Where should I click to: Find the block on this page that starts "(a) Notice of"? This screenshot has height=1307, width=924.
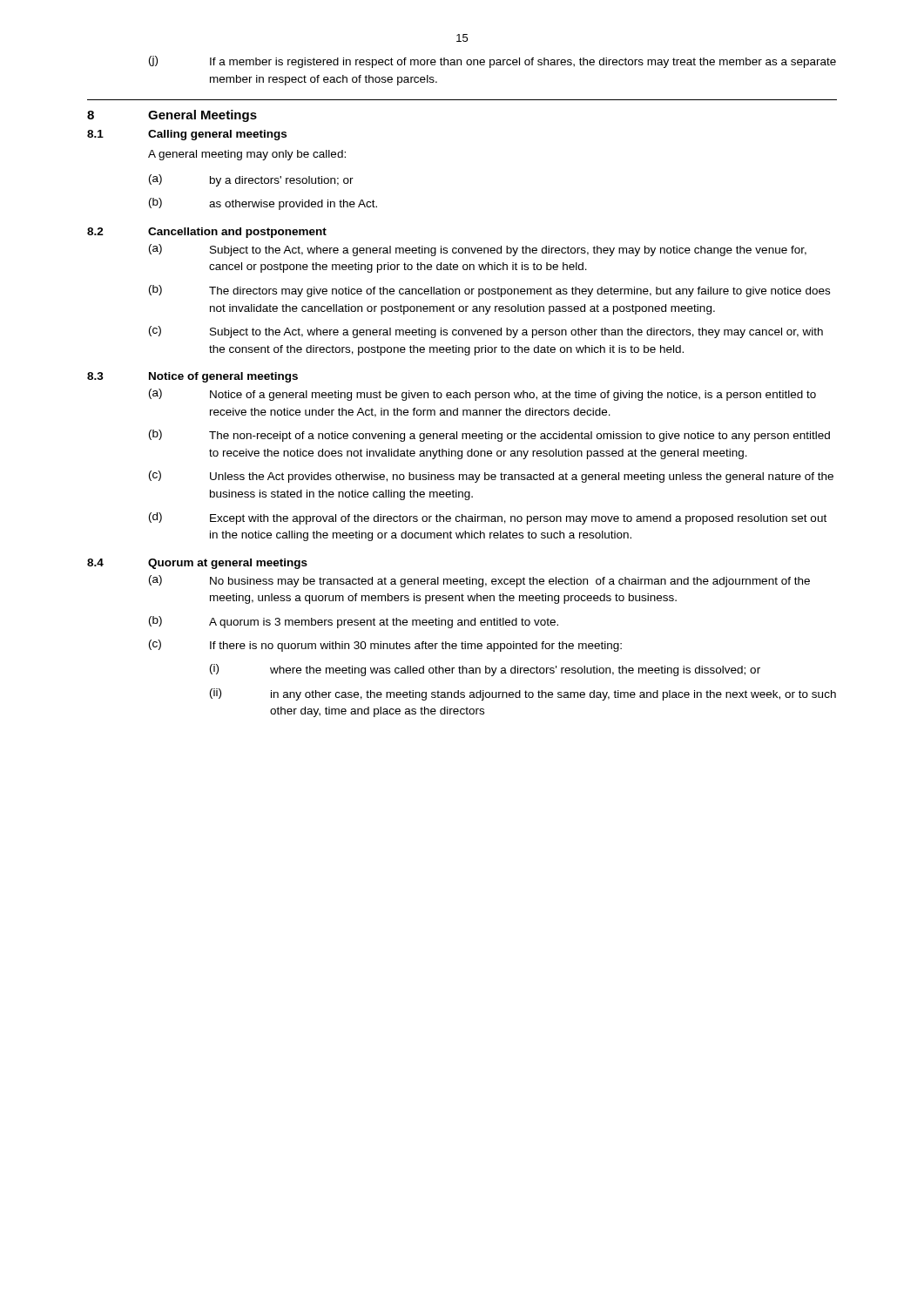[x=492, y=403]
